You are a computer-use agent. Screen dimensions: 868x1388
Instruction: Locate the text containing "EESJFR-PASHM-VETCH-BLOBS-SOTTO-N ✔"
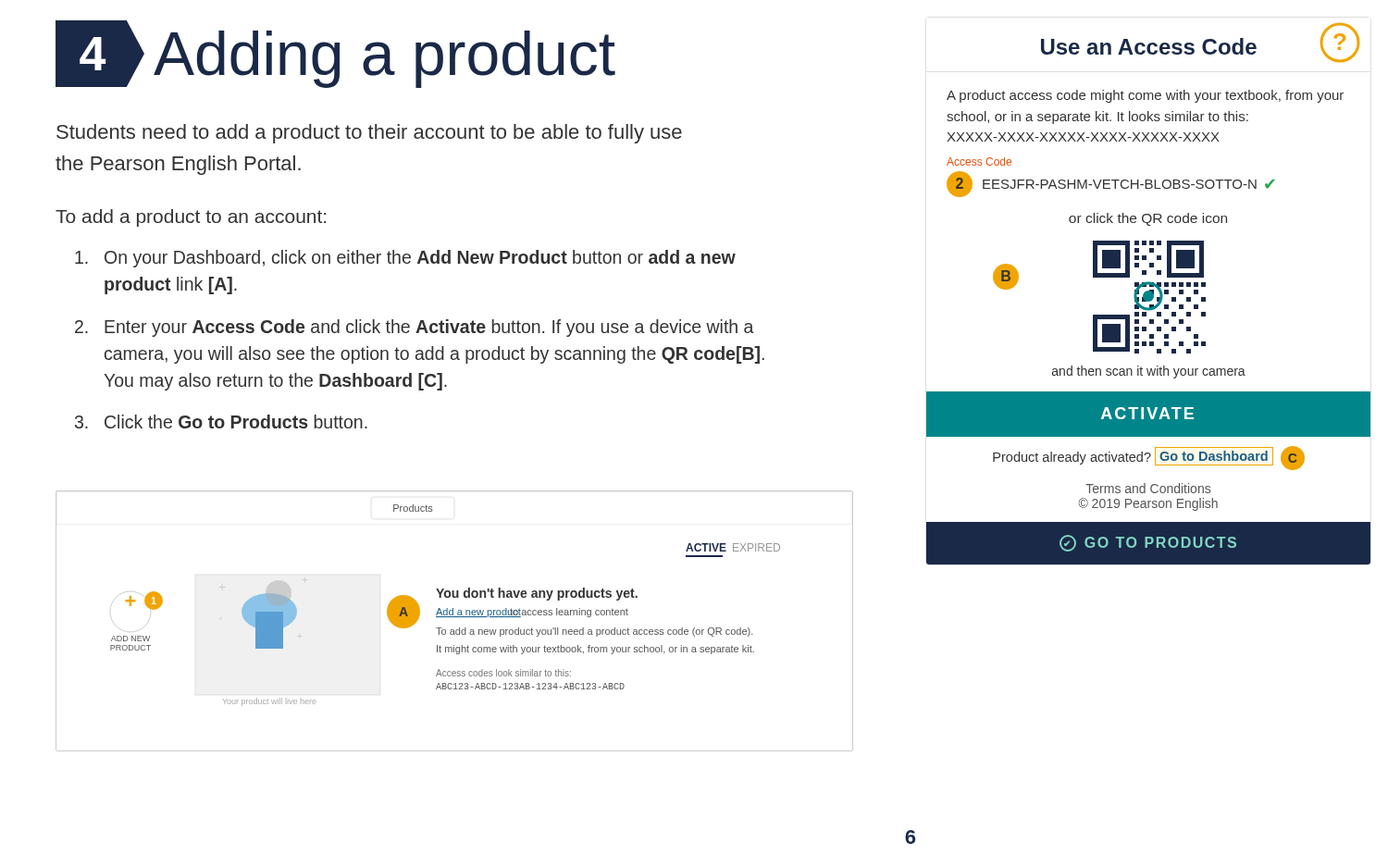click(x=1129, y=184)
